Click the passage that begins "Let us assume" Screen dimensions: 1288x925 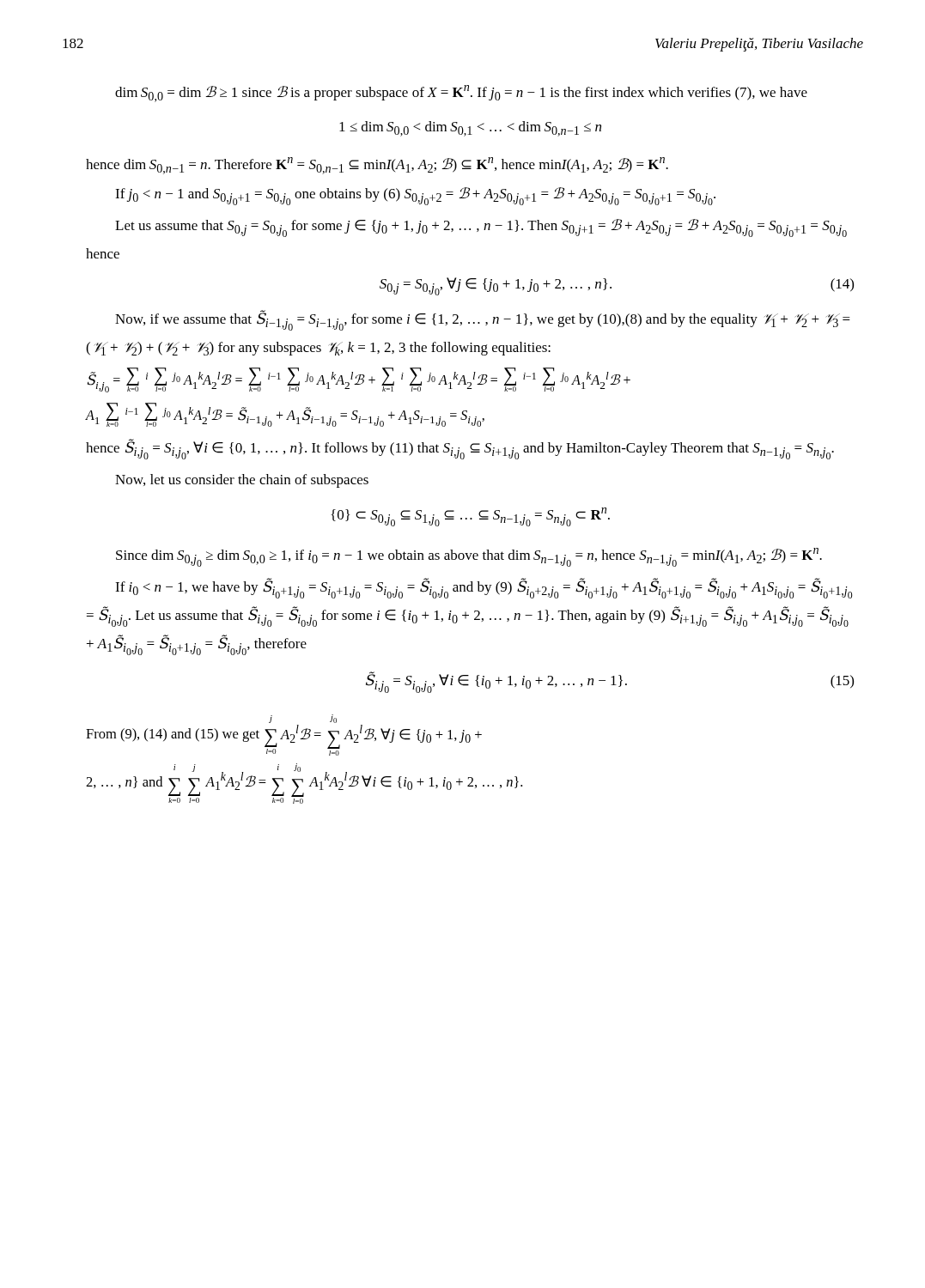(466, 239)
